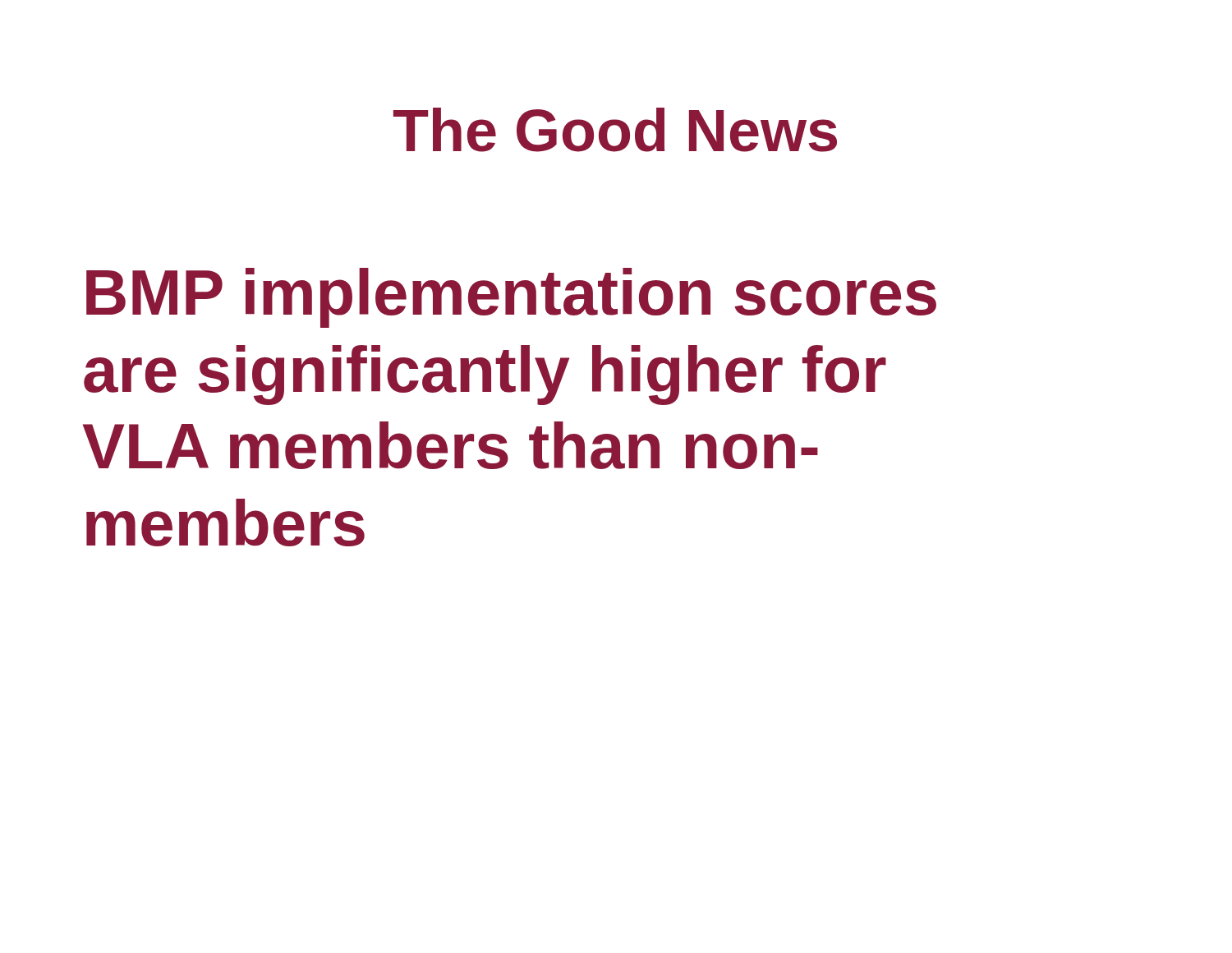Locate the title
This screenshot has width=1232, height=953.
click(616, 131)
